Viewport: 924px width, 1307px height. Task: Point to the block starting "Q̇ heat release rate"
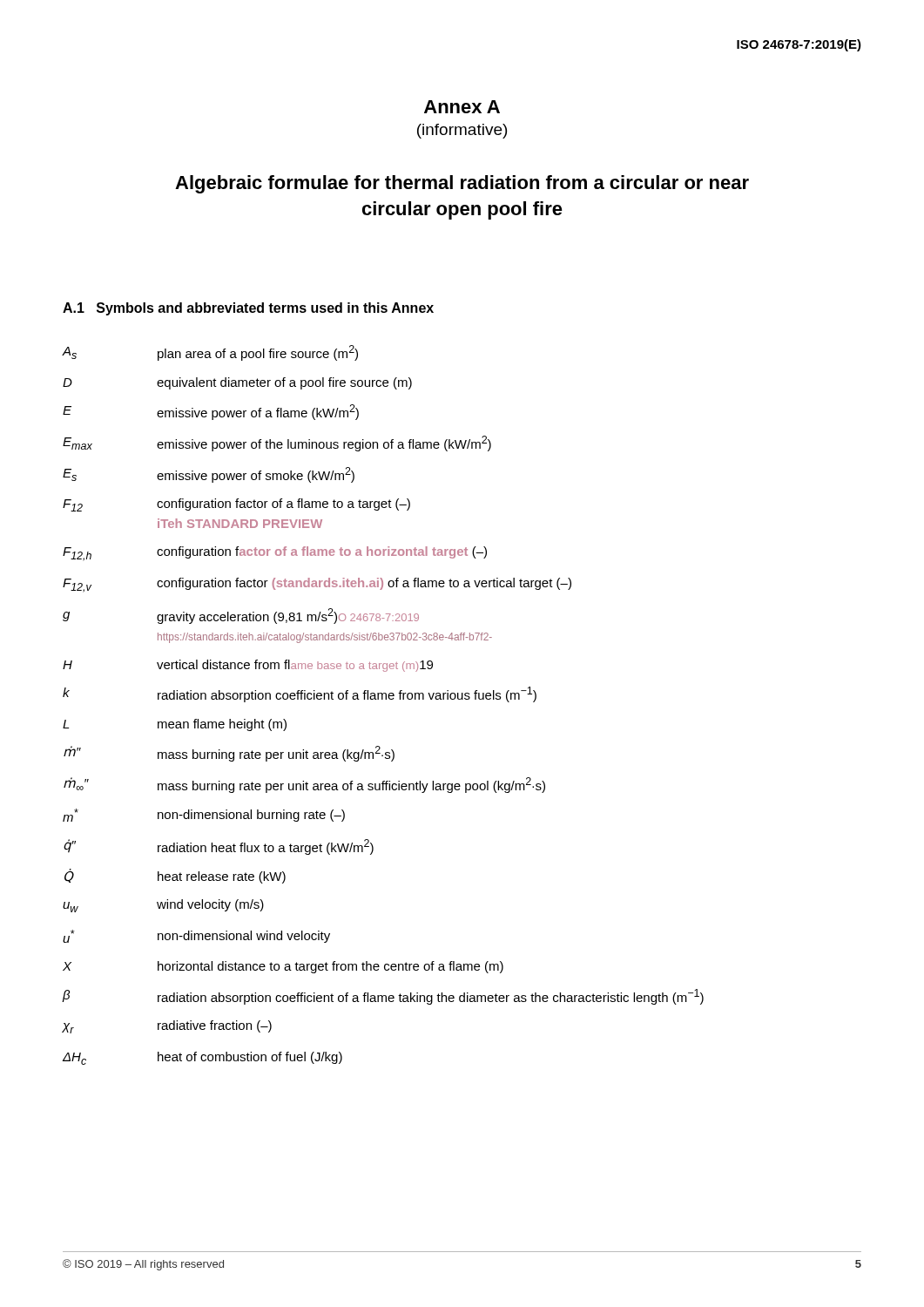pos(175,876)
